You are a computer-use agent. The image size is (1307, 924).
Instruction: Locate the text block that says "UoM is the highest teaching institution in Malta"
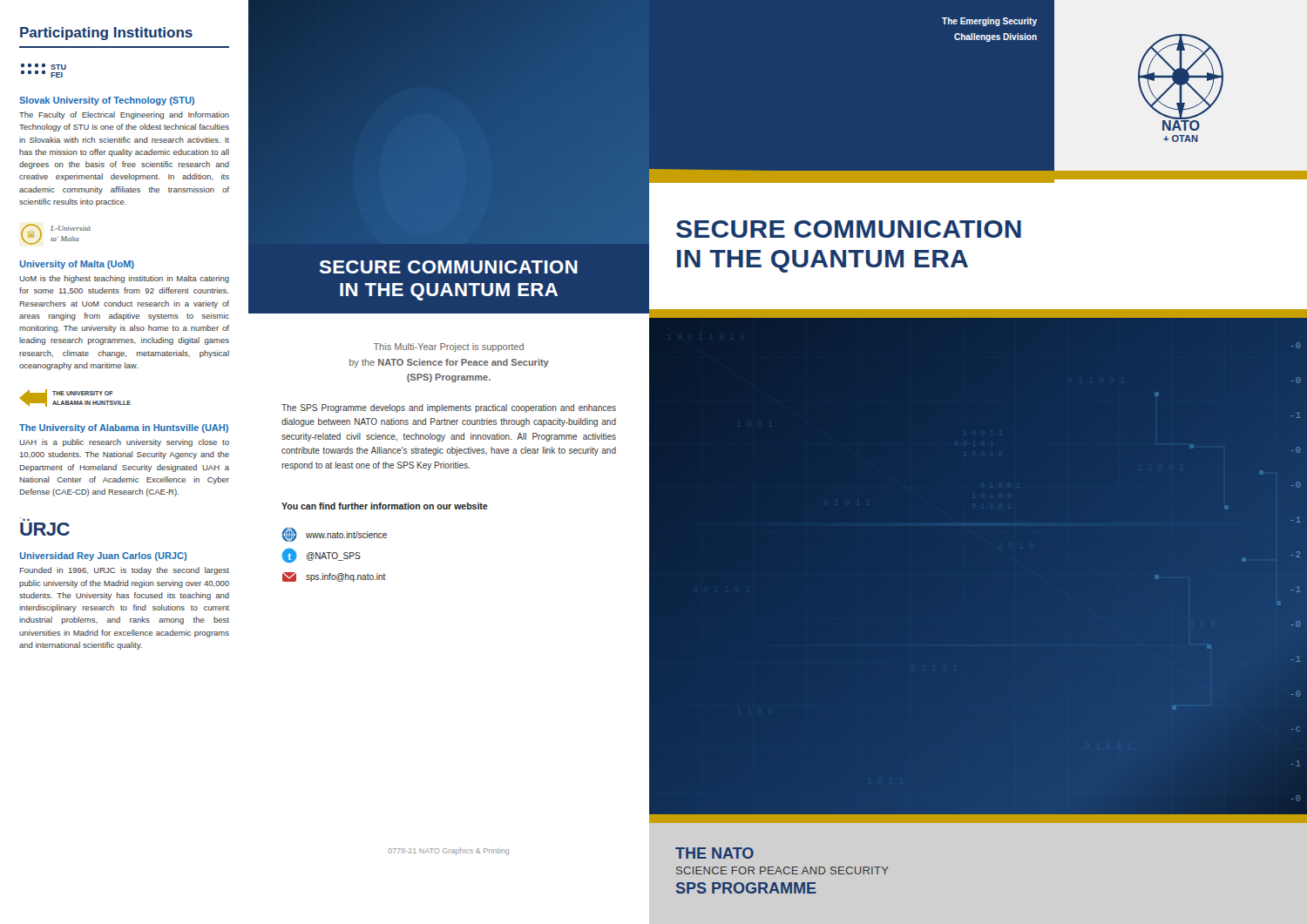point(124,322)
